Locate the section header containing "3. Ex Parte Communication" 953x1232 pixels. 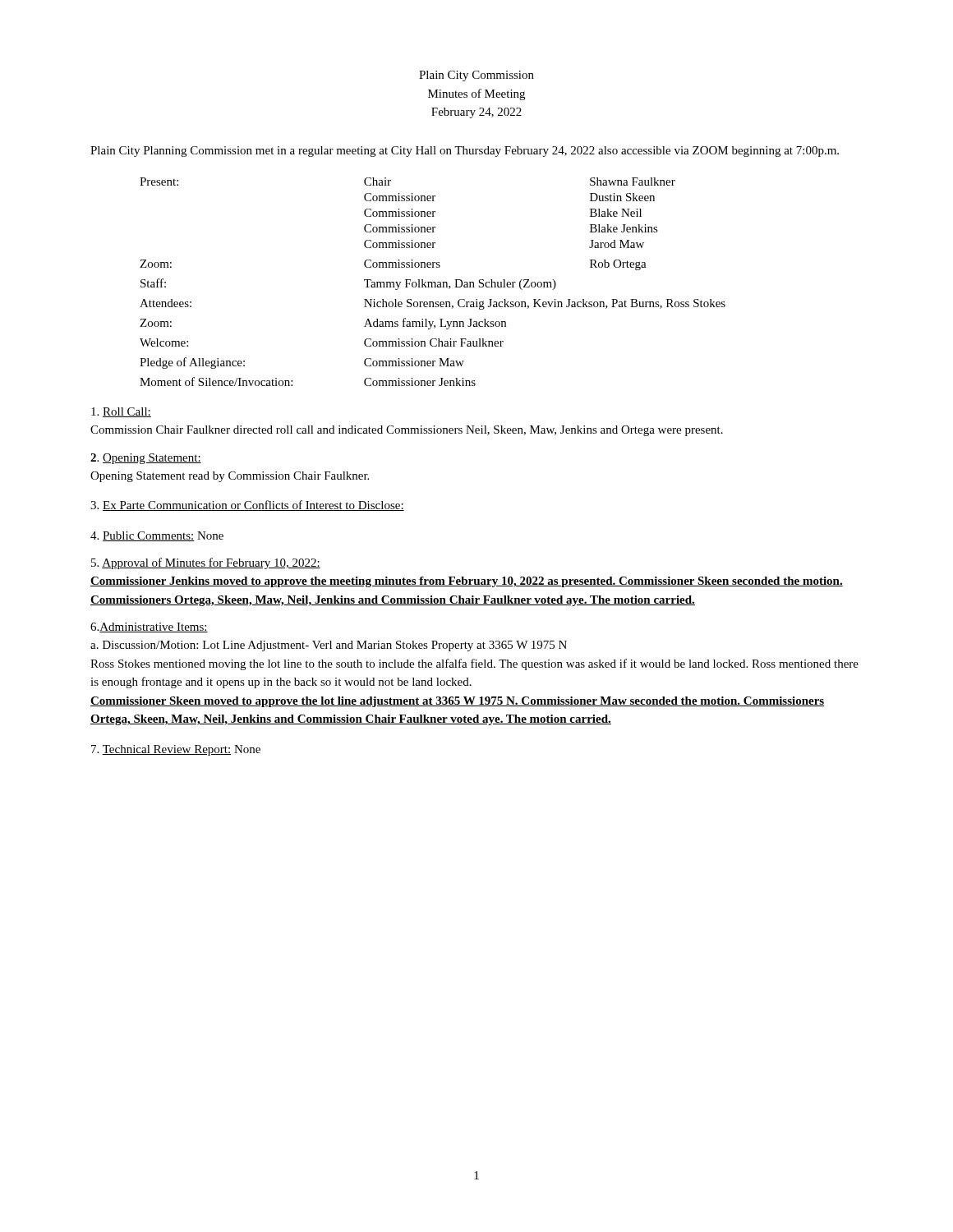[x=247, y=505]
